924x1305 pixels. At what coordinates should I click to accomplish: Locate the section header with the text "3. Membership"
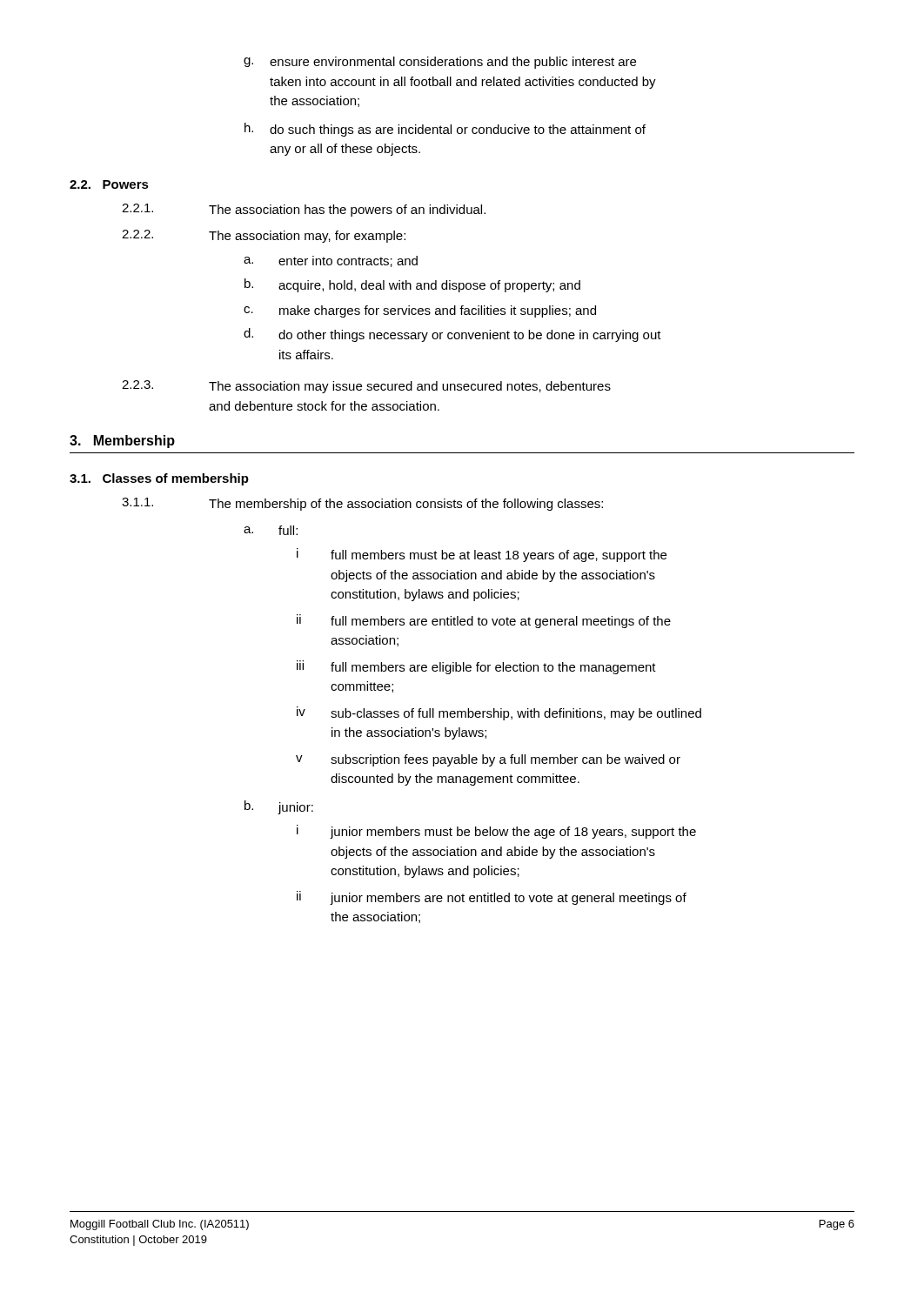pos(122,441)
